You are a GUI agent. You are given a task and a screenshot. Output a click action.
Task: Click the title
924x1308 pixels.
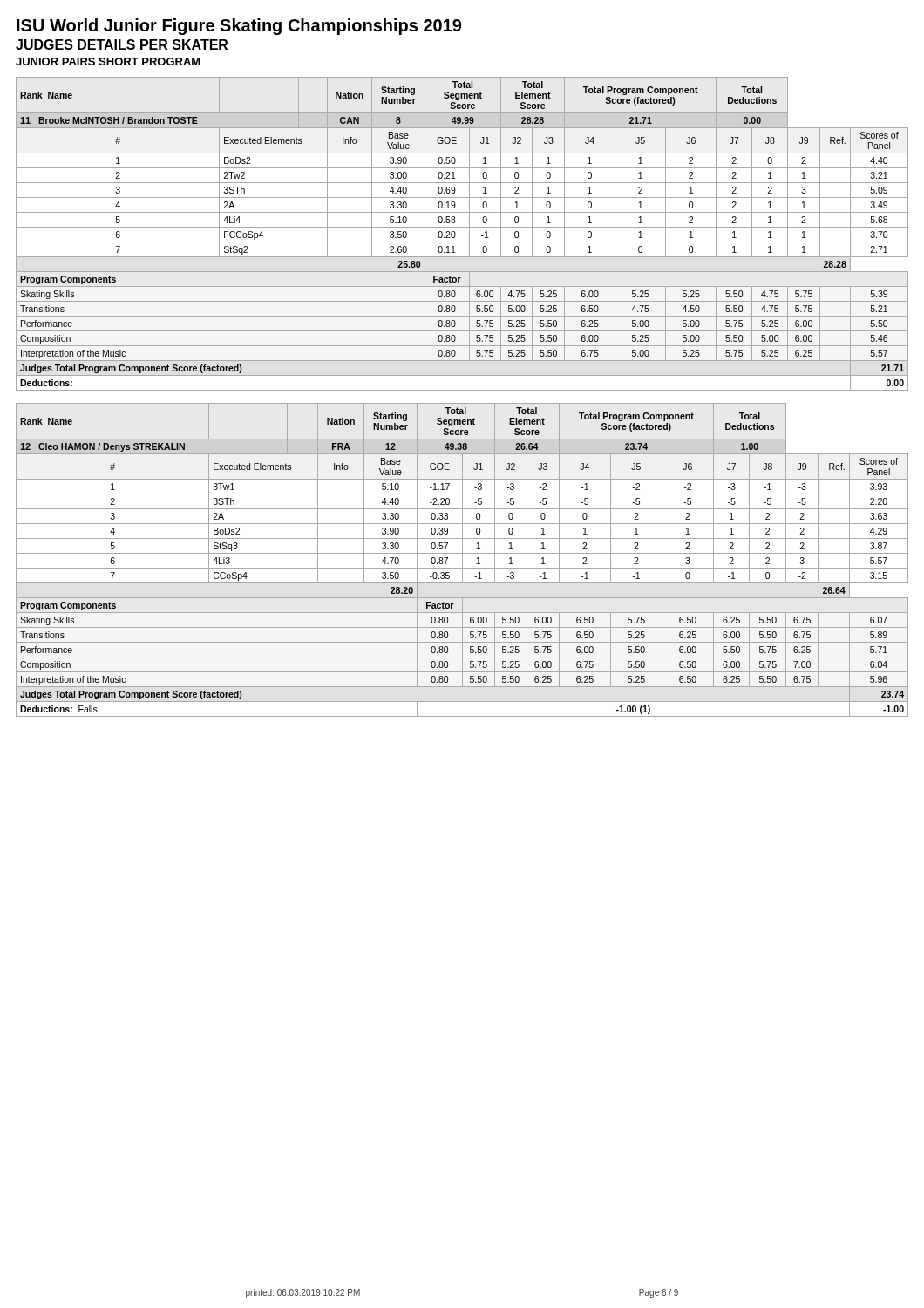click(x=239, y=25)
